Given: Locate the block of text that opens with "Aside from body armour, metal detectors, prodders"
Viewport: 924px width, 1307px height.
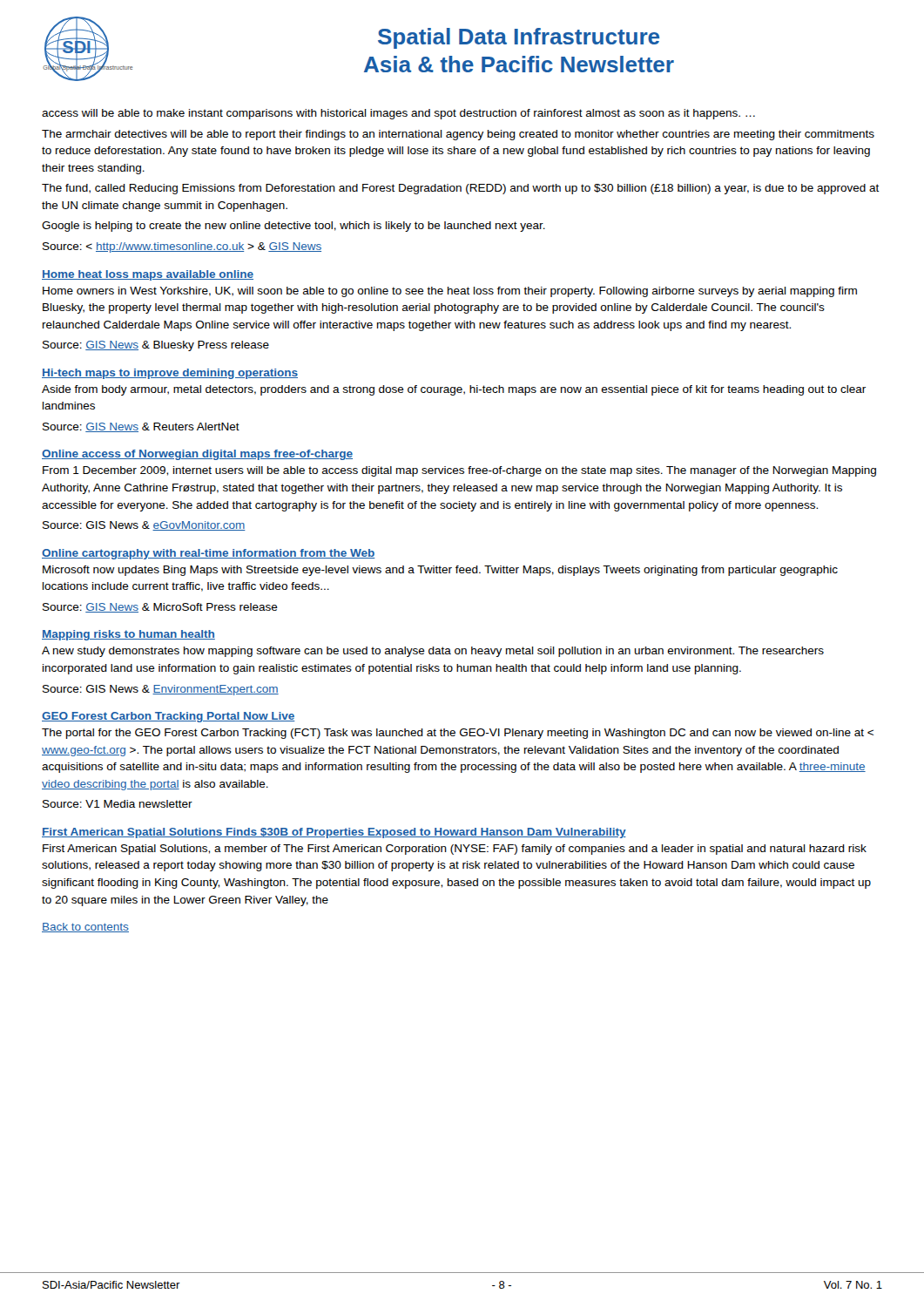Looking at the screenshot, I should pos(454,390).
